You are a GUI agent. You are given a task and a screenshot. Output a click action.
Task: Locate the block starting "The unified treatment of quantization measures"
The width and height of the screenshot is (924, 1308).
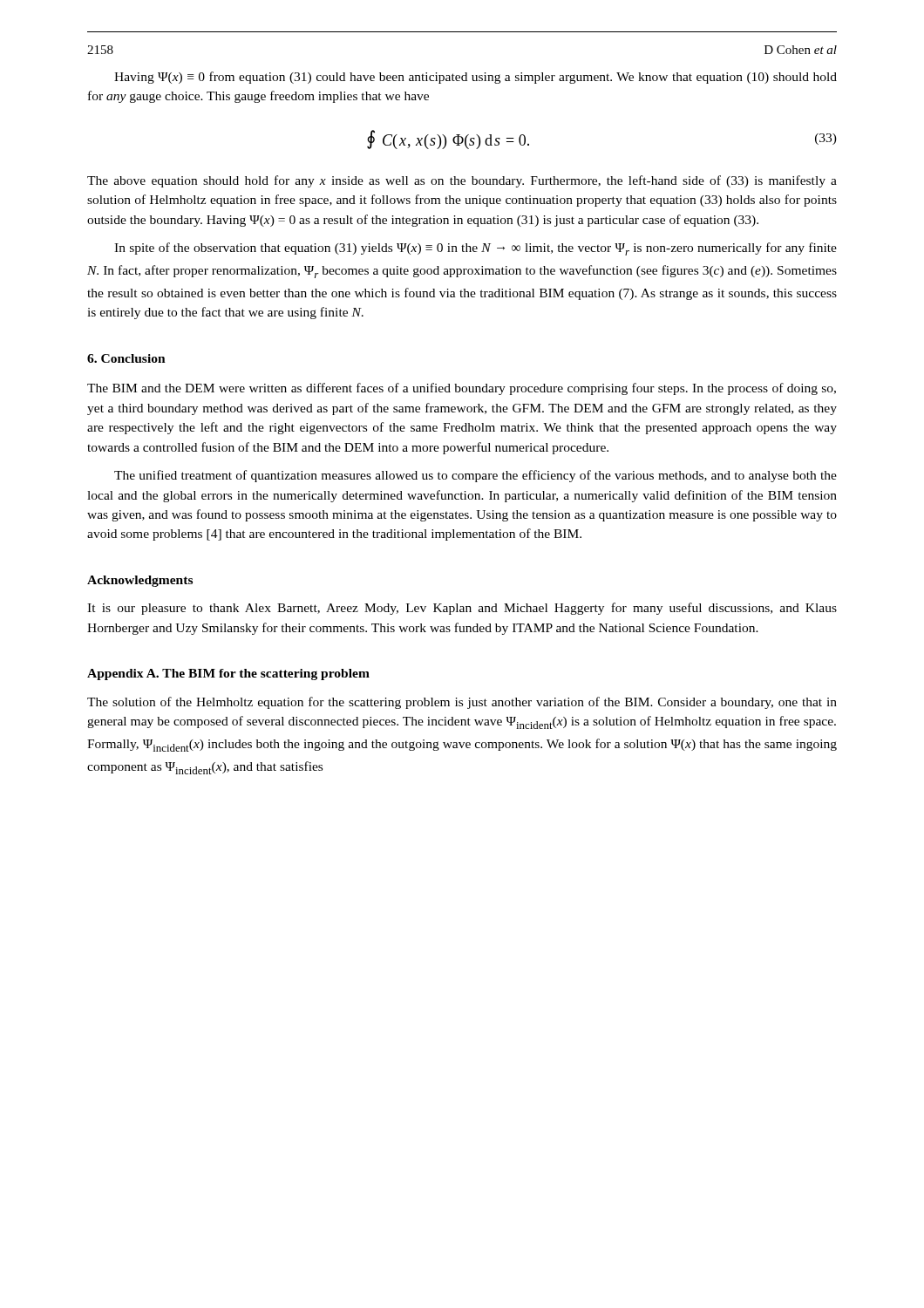point(462,504)
